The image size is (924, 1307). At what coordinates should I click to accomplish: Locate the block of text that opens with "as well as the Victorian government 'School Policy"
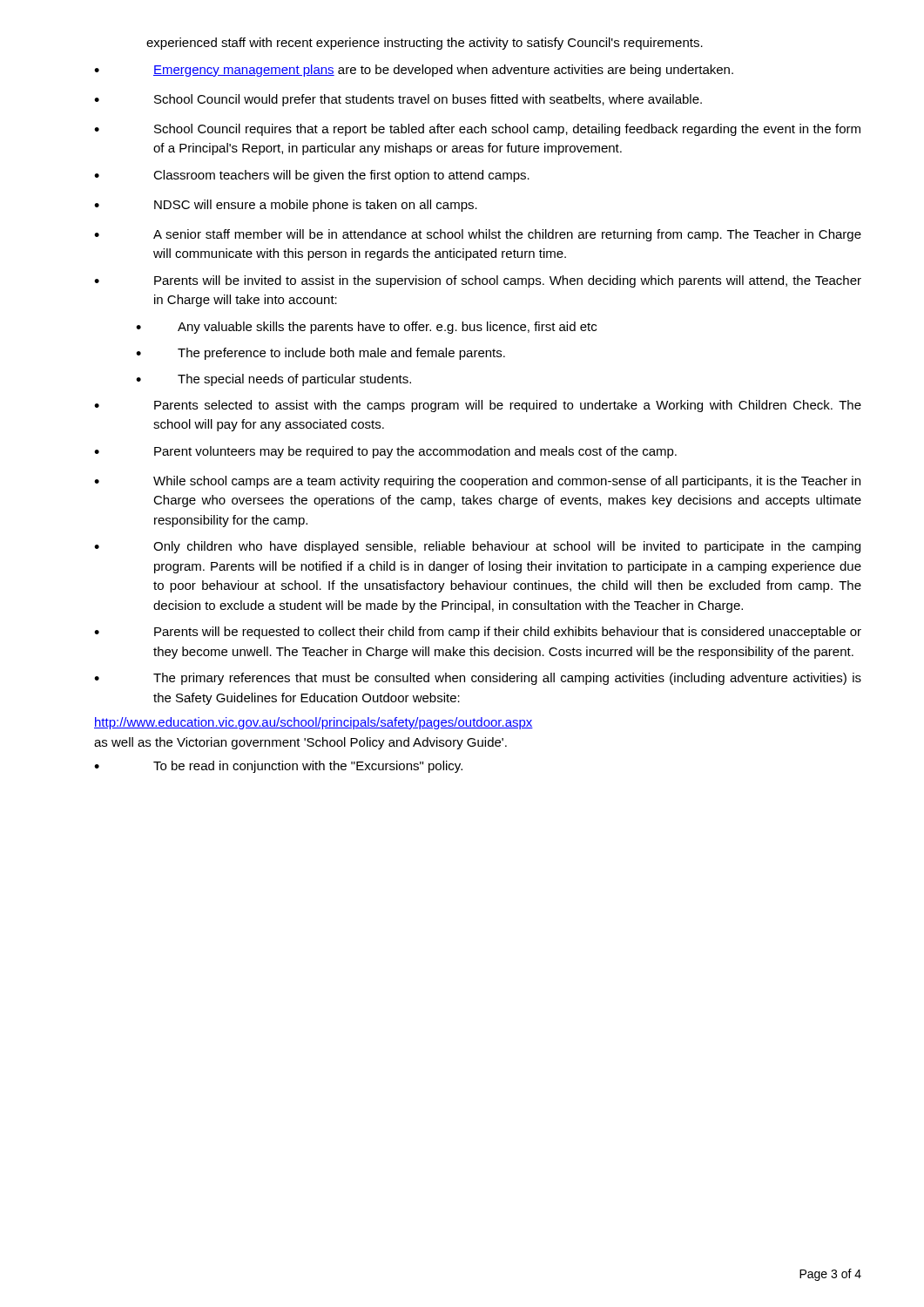pyautogui.click(x=301, y=742)
